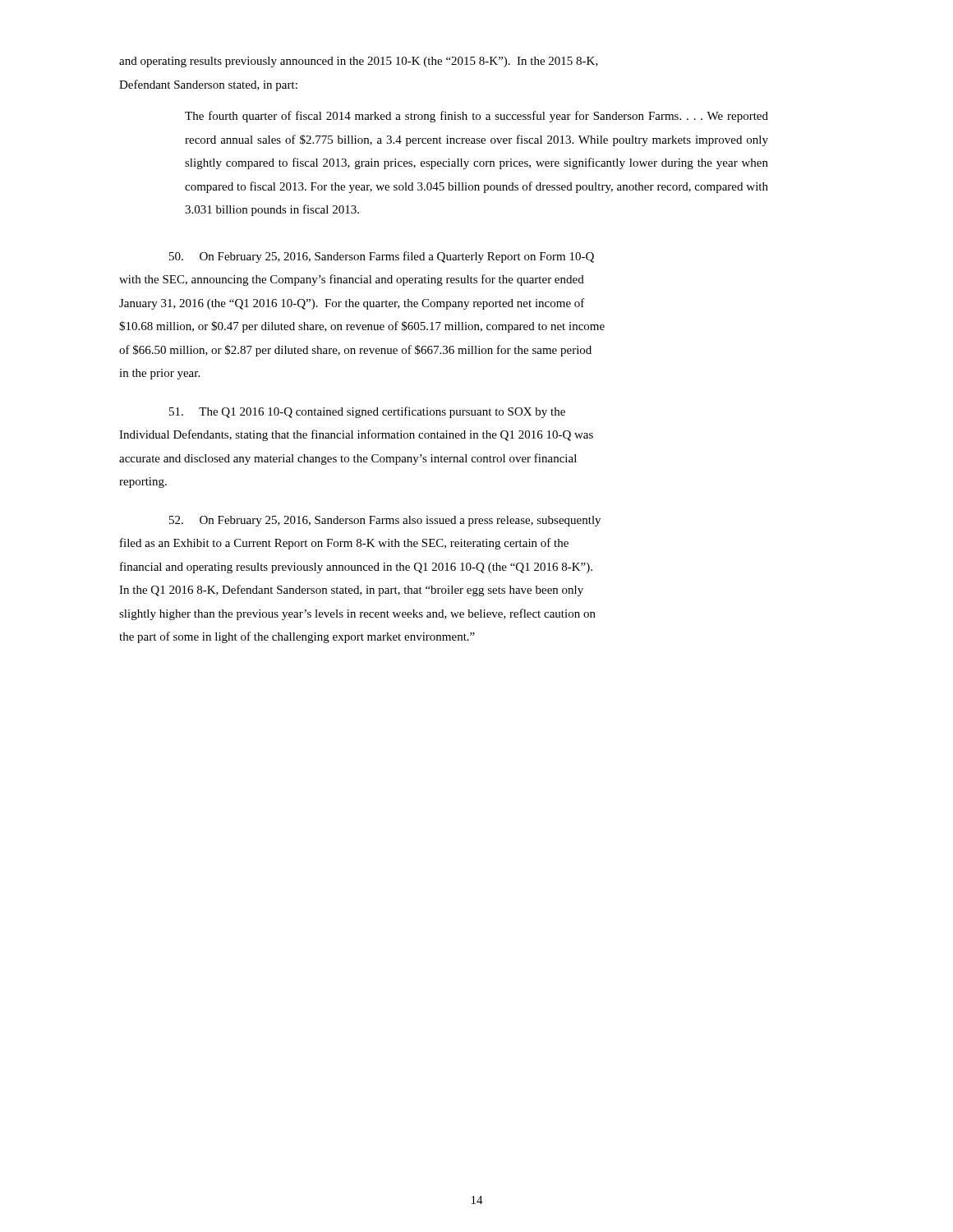Click on the text block with the text "The Q1 2016 10-Q contained signed certifications"
The width and height of the screenshot is (953, 1232).
click(342, 411)
